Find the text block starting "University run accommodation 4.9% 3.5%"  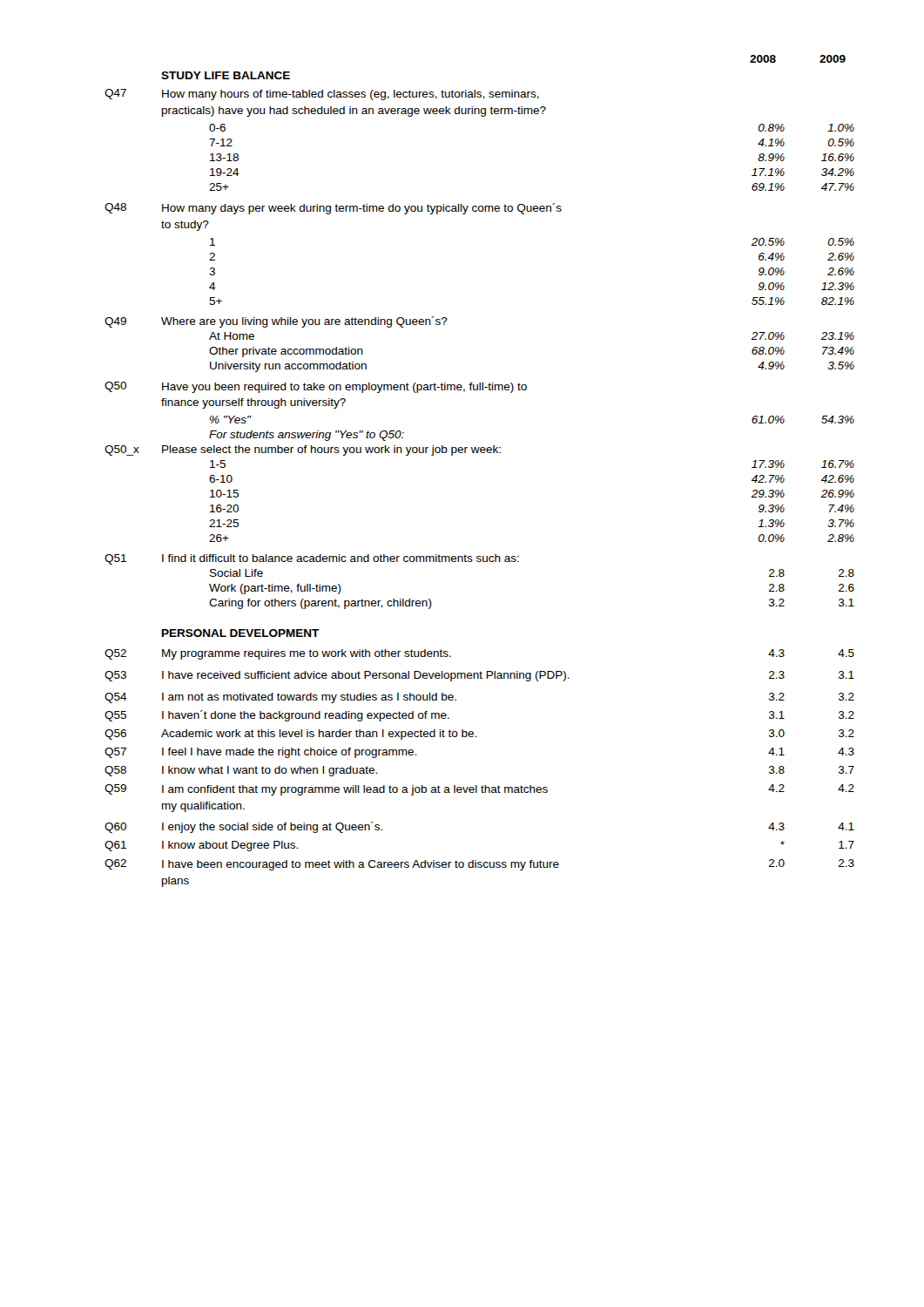pyautogui.click(x=290, y=366)
